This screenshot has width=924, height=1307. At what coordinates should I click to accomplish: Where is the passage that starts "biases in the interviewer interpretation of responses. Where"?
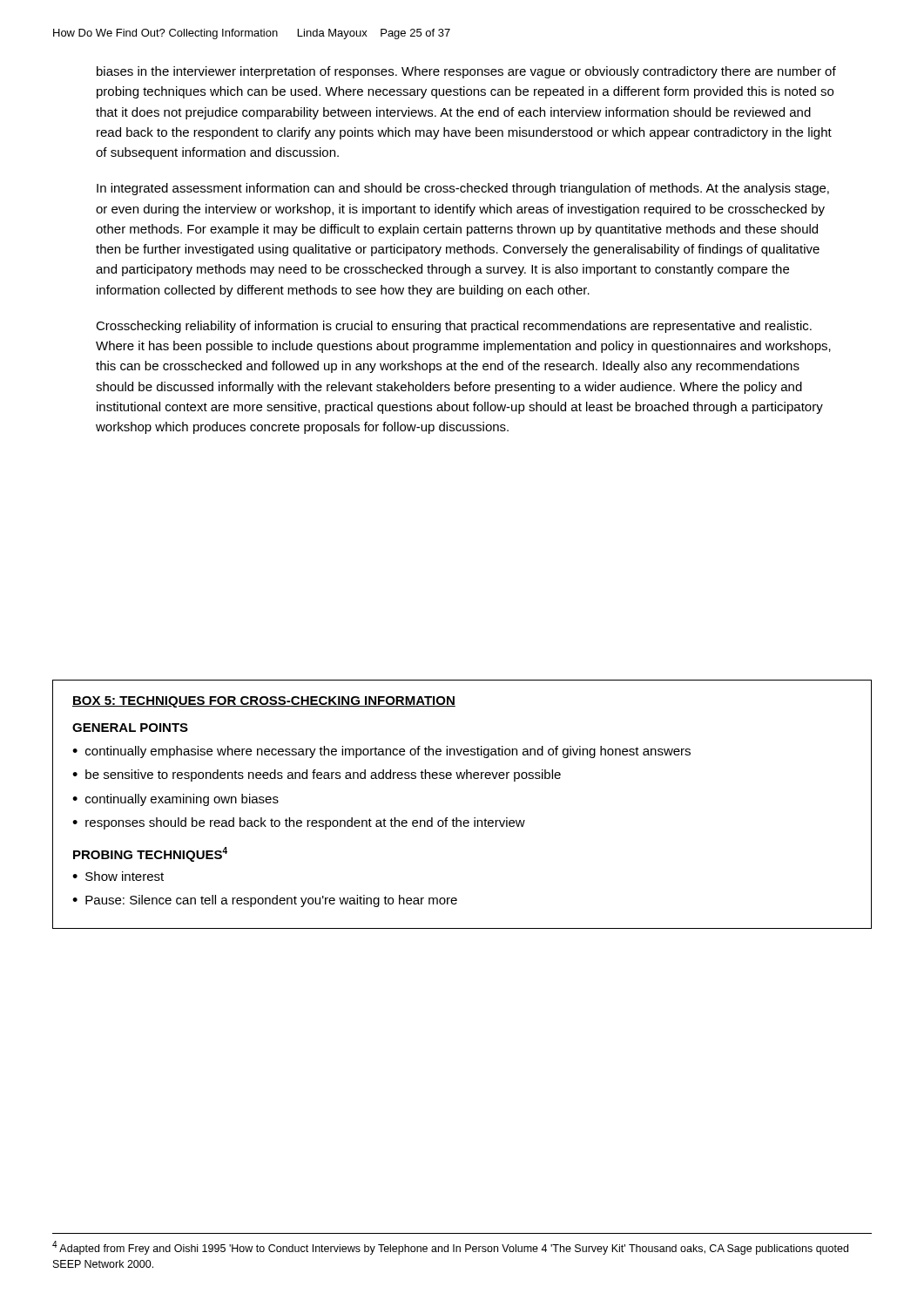point(466,112)
